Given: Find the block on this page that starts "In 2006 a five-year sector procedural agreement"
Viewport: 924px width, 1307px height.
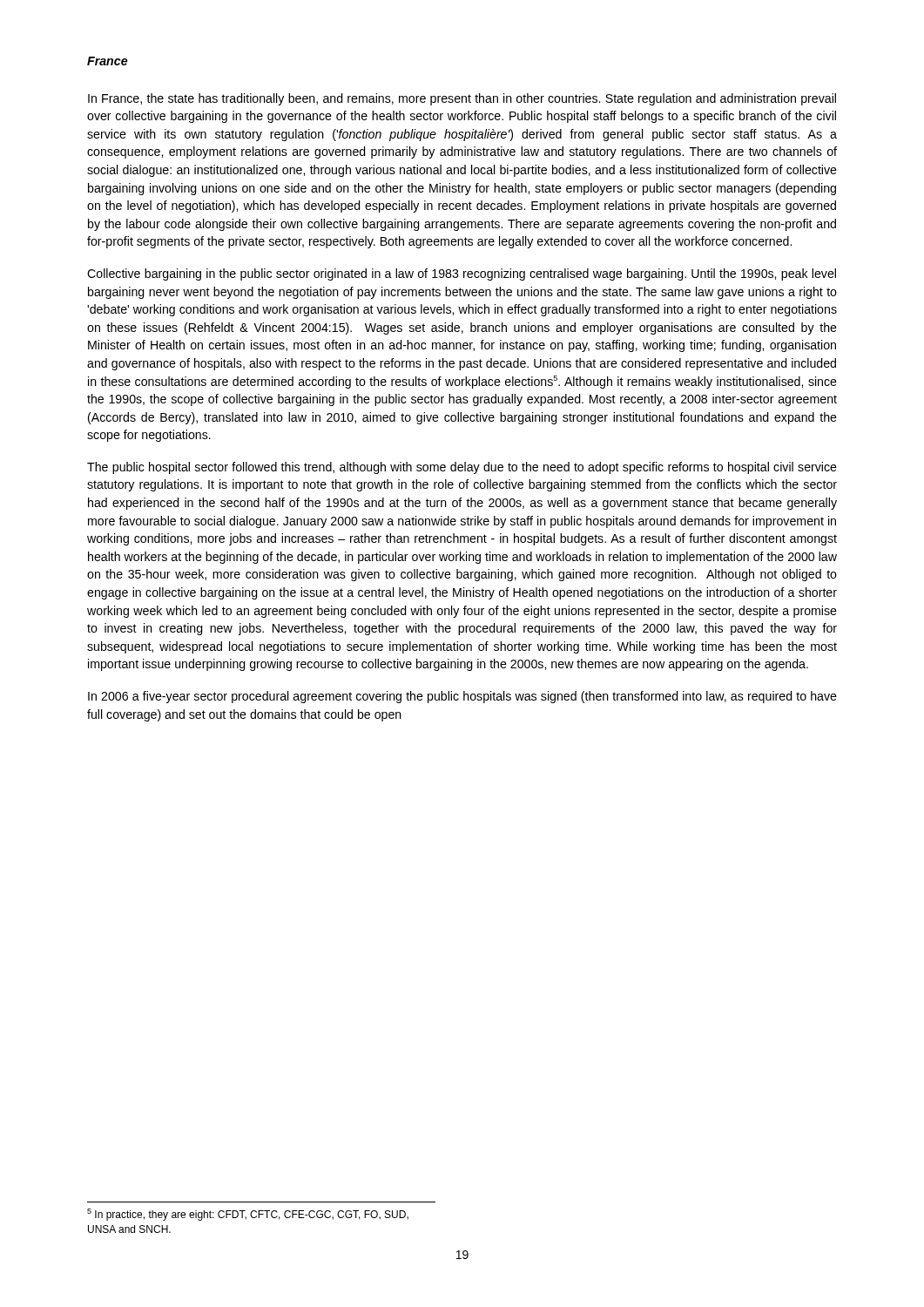Looking at the screenshot, I should tap(462, 705).
